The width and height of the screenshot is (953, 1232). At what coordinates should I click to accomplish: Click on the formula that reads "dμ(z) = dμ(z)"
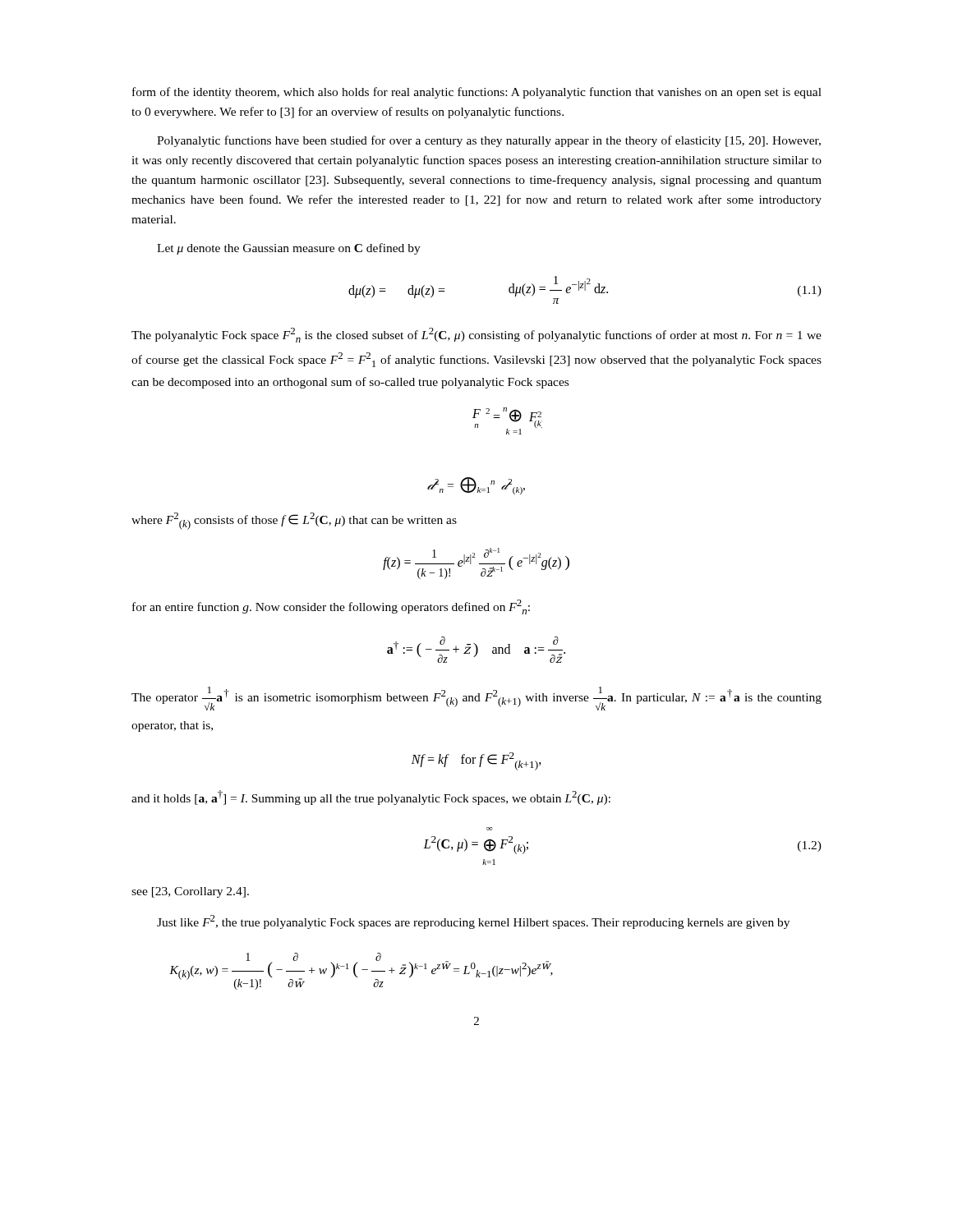(585, 290)
